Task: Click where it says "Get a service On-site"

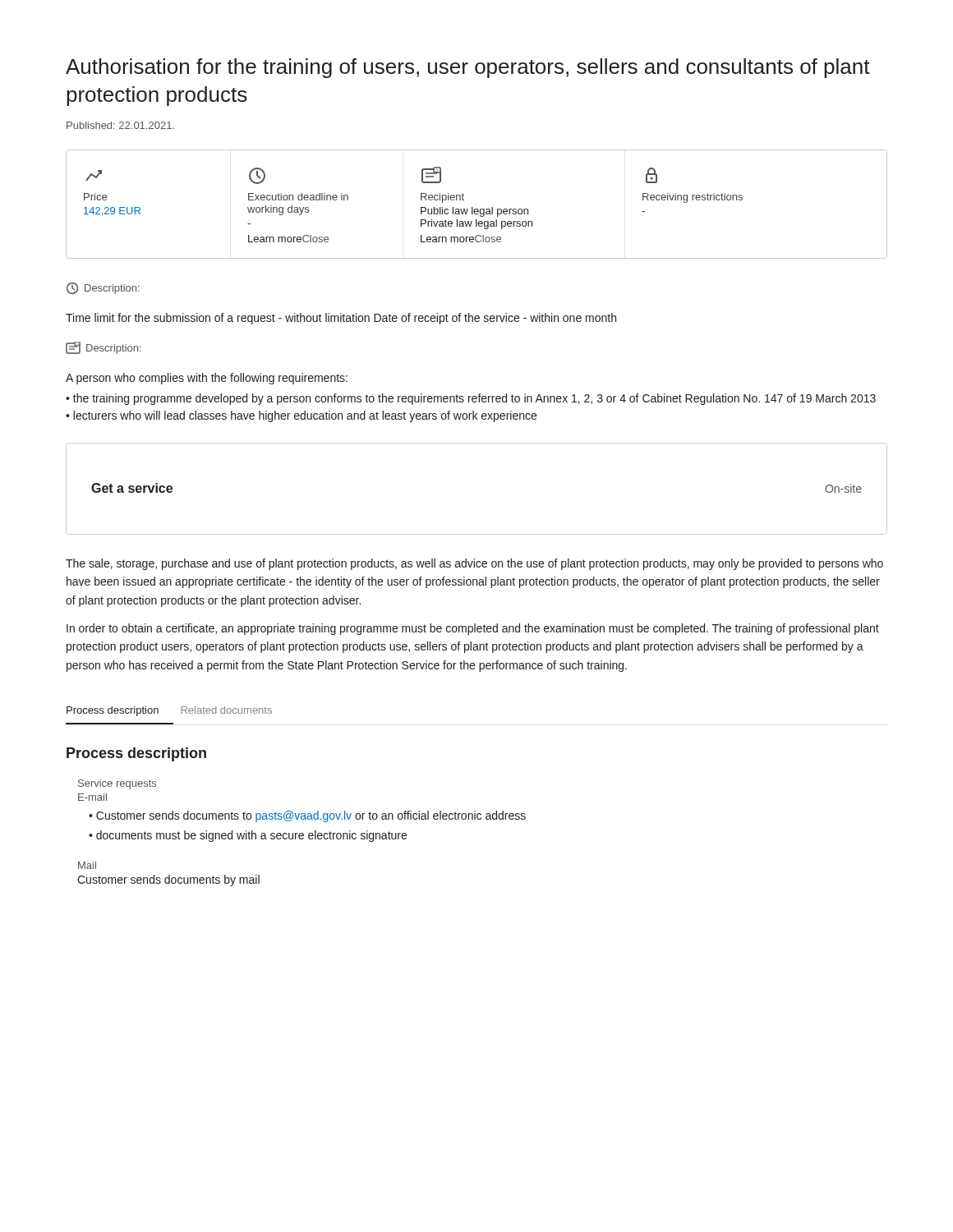Action: tap(131, 488)
